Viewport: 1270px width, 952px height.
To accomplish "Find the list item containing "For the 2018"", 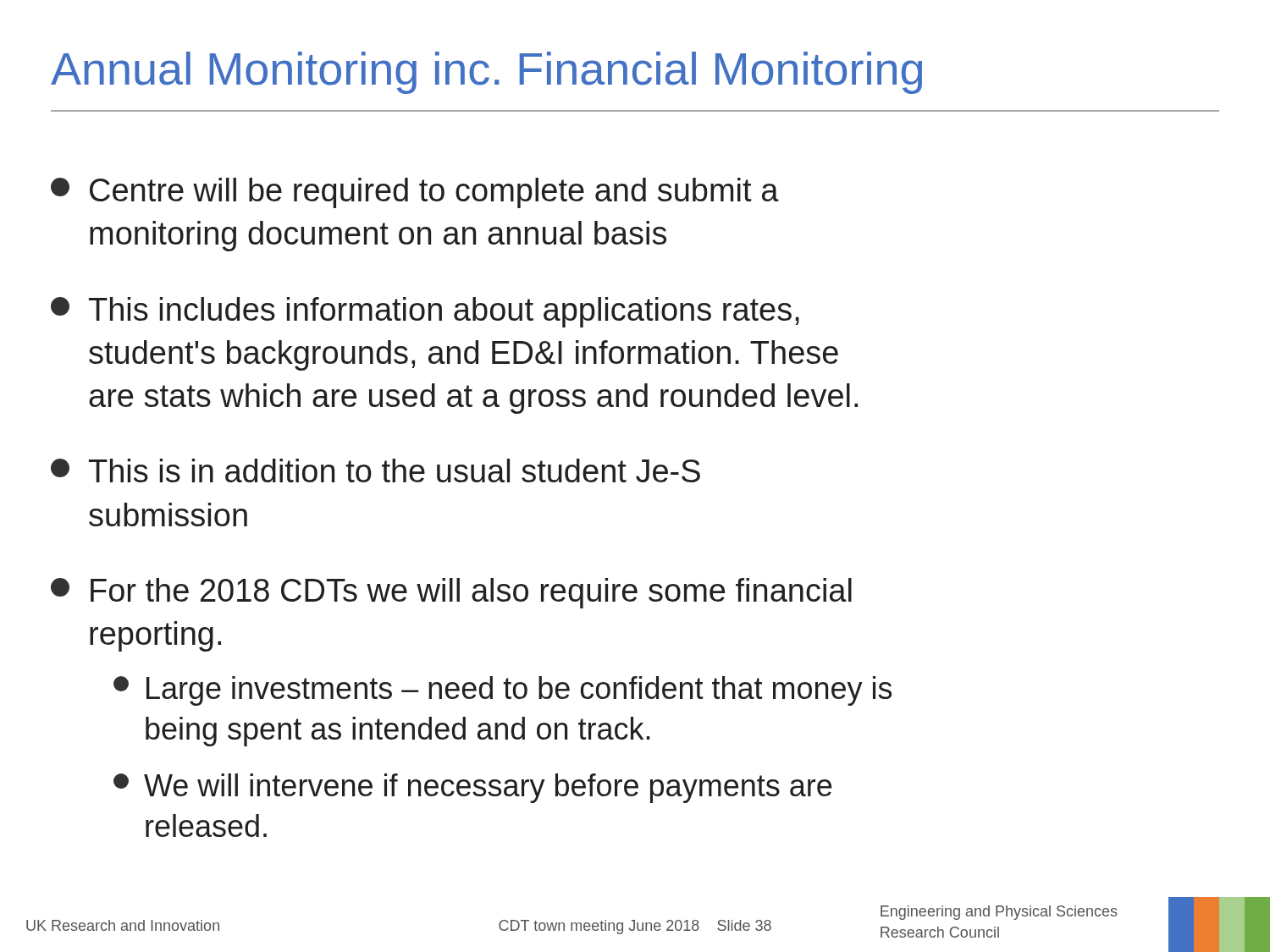I will [x=627, y=716].
